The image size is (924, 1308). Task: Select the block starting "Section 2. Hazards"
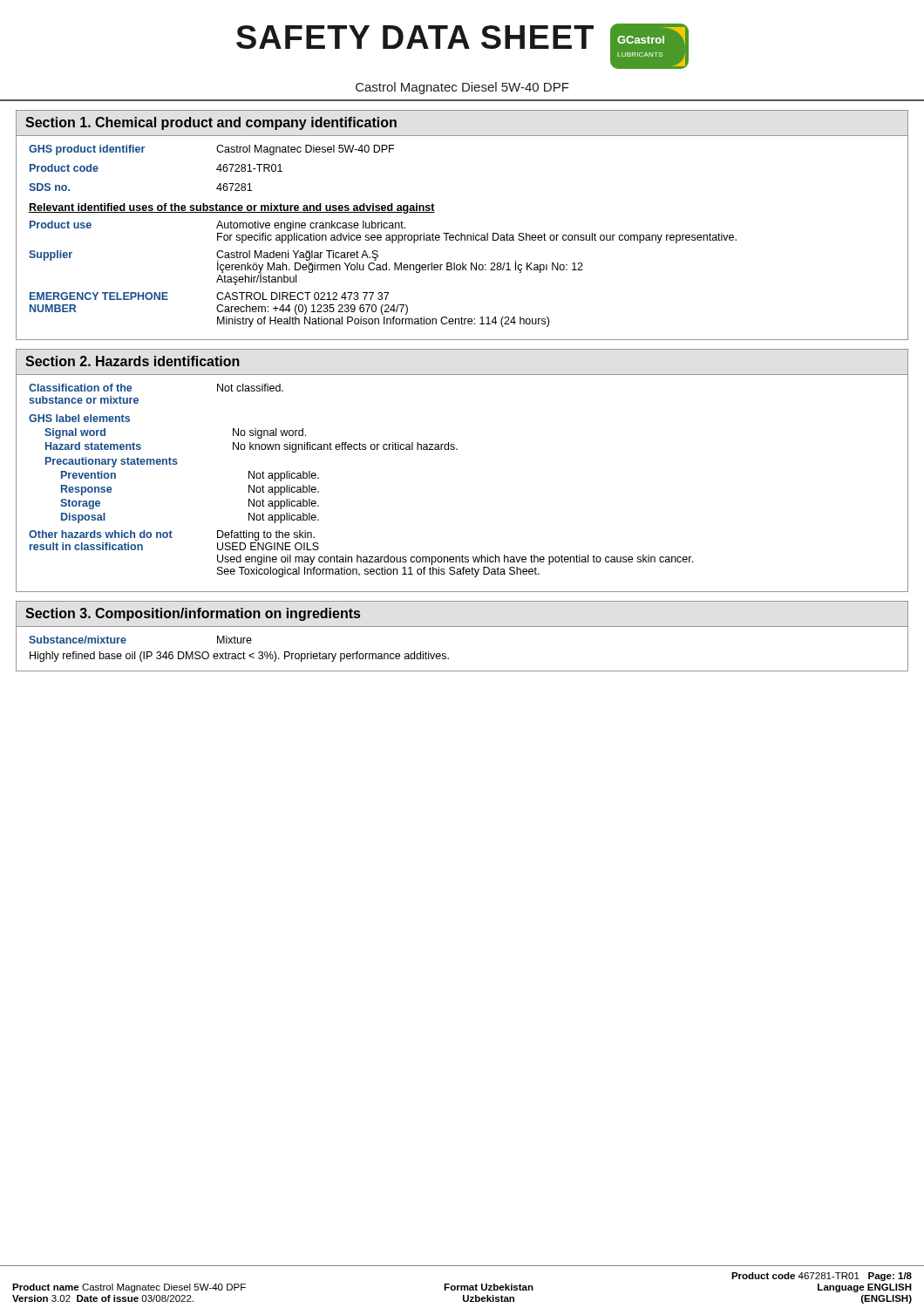(x=133, y=361)
